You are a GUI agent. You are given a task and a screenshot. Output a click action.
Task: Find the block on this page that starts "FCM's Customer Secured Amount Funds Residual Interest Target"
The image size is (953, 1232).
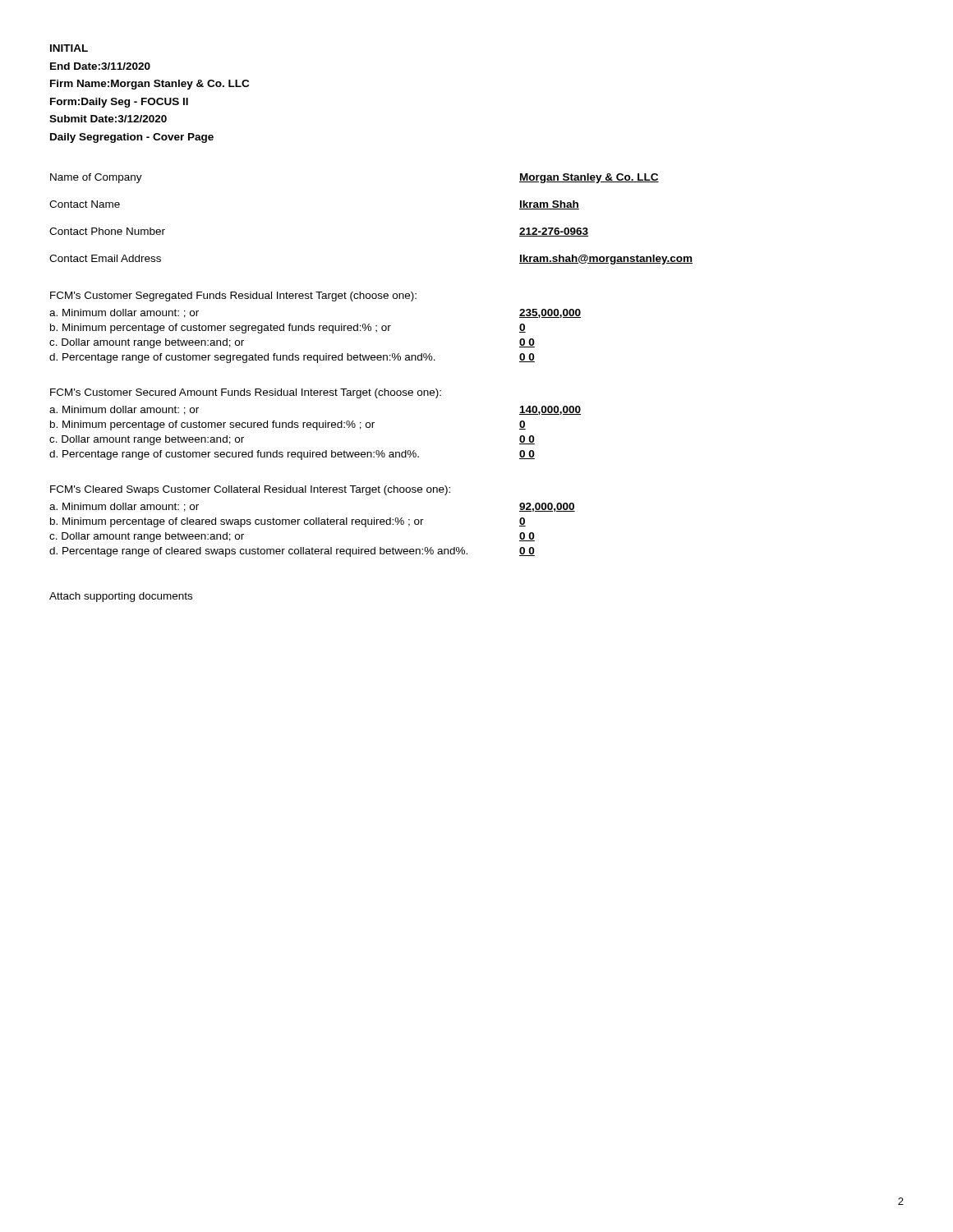pyautogui.click(x=246, y=393)
